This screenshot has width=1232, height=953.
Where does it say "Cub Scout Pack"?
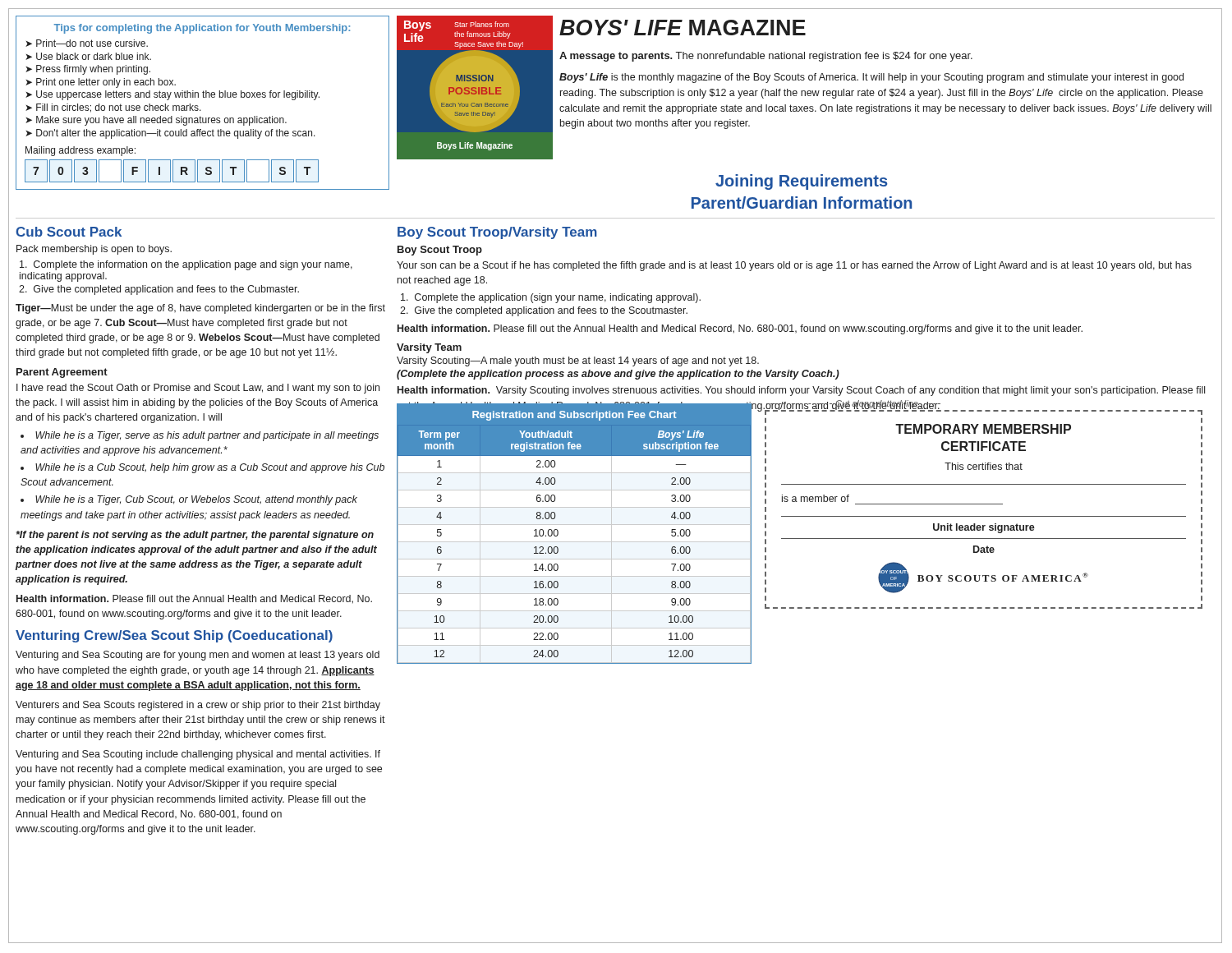(69, 232)
